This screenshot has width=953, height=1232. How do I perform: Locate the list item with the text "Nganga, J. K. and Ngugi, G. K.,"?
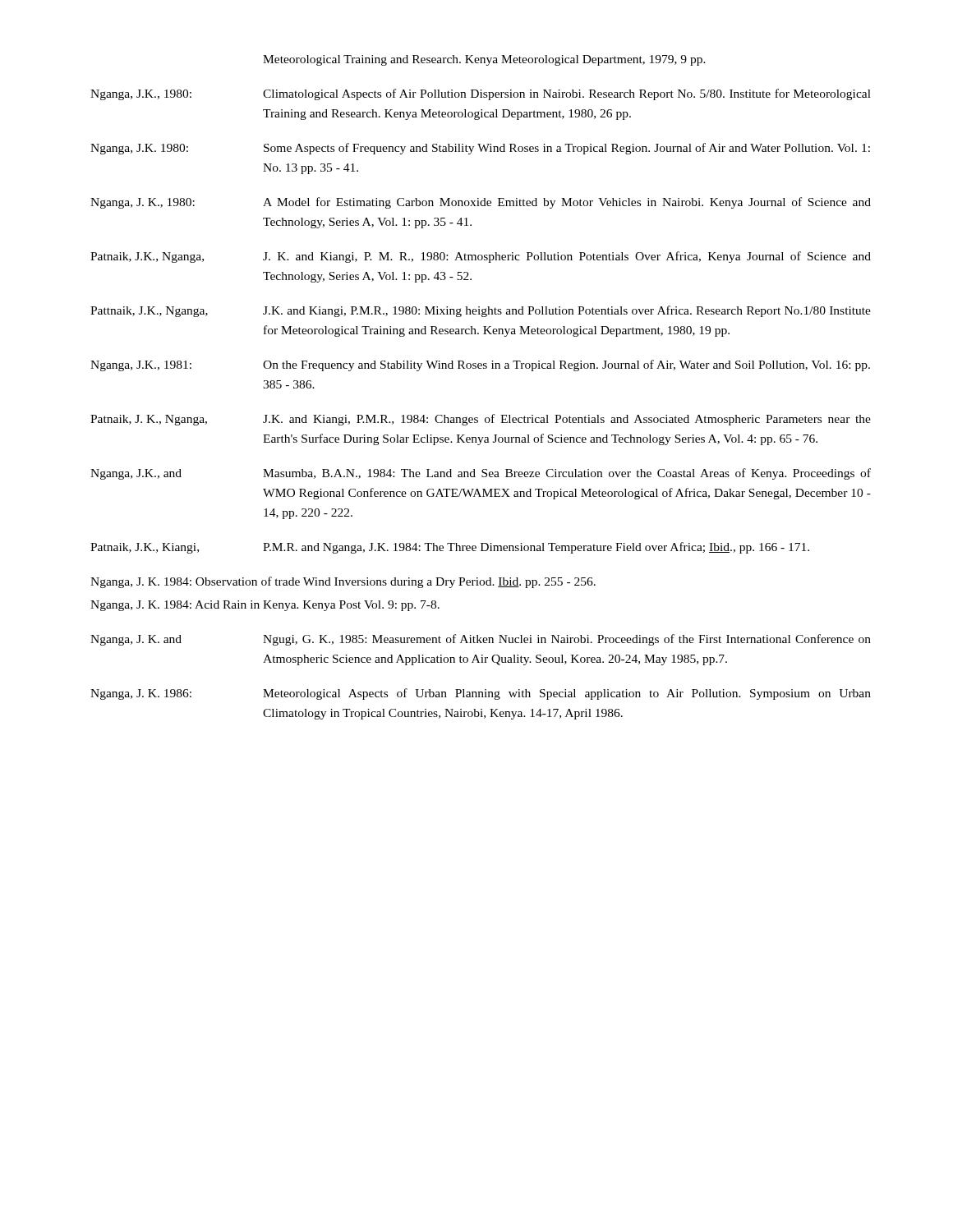[481, 649]
